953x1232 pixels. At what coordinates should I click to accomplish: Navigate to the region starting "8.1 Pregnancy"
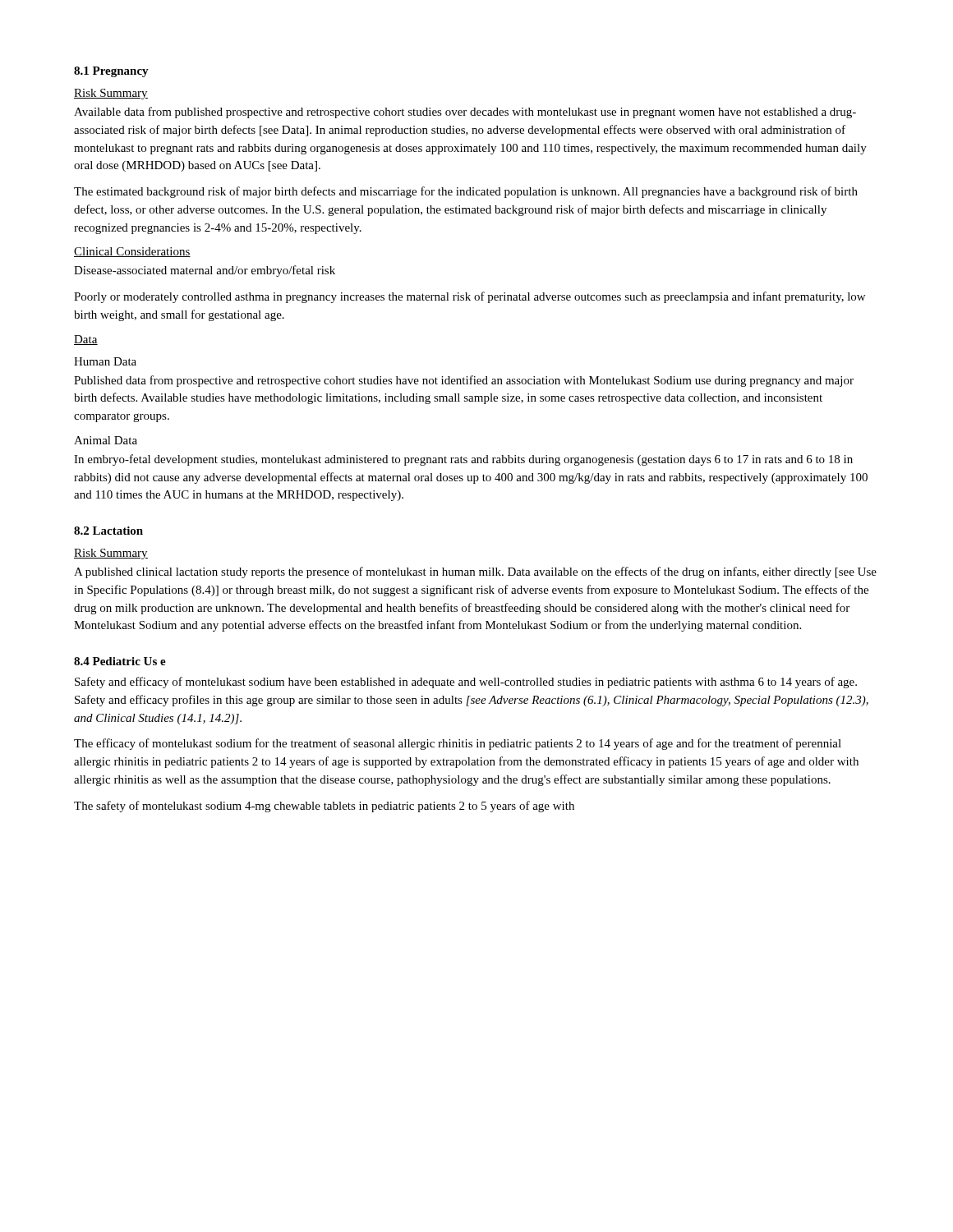pos(111,71)
